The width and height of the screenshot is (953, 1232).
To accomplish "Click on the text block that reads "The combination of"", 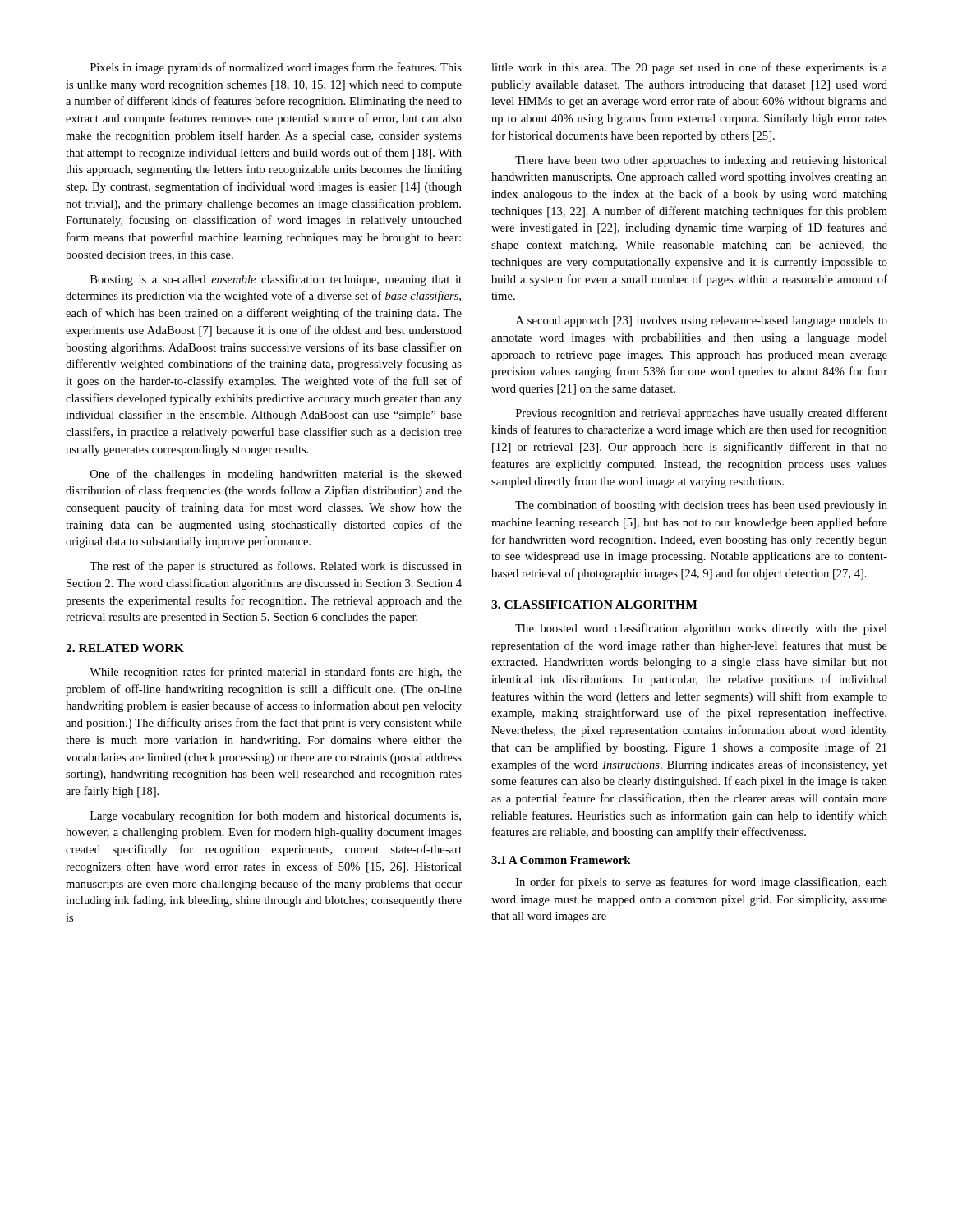I will pyautogui.click(x=689, y=540).
